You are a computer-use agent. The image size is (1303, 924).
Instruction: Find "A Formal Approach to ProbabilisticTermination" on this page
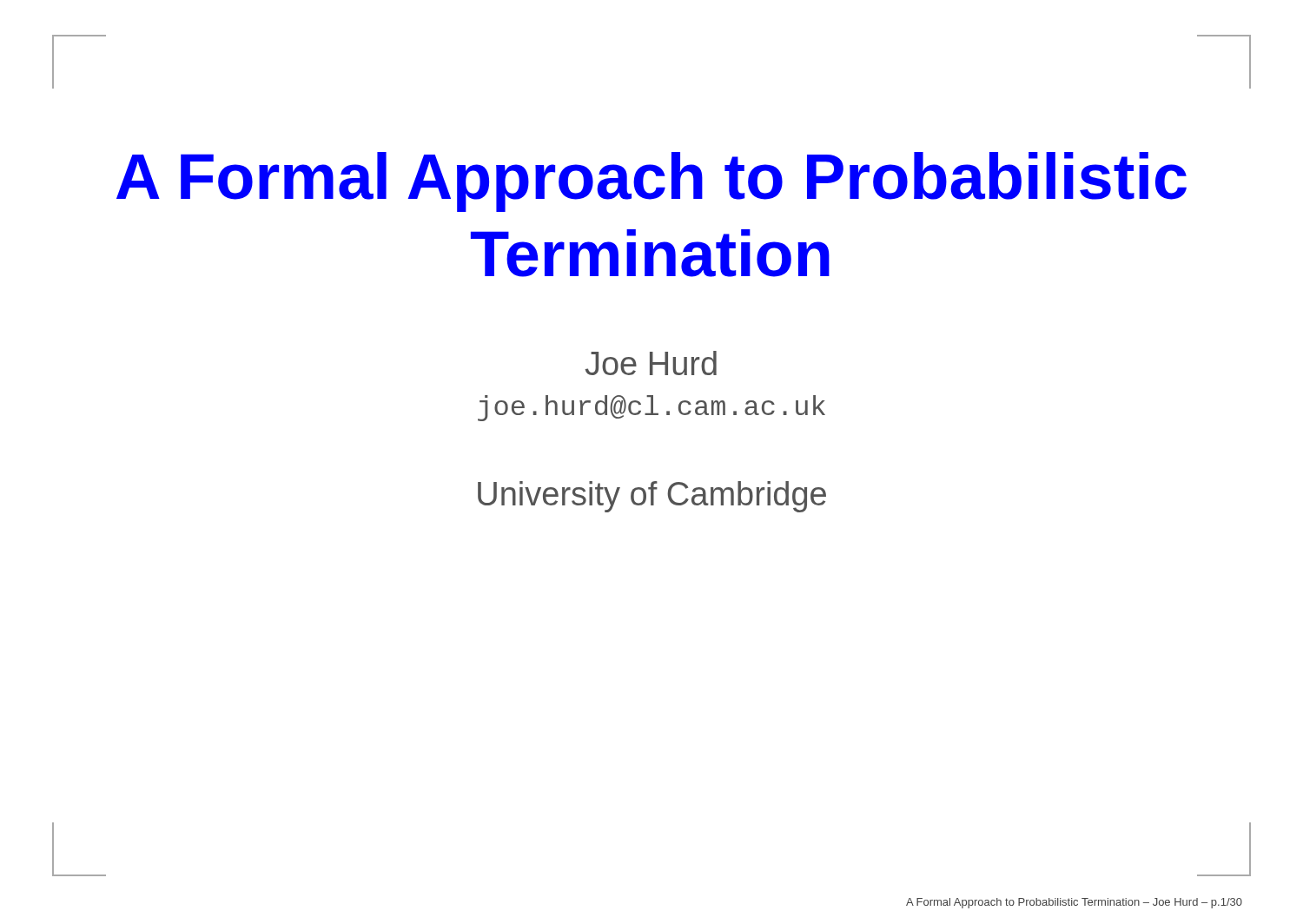(652, 216)
